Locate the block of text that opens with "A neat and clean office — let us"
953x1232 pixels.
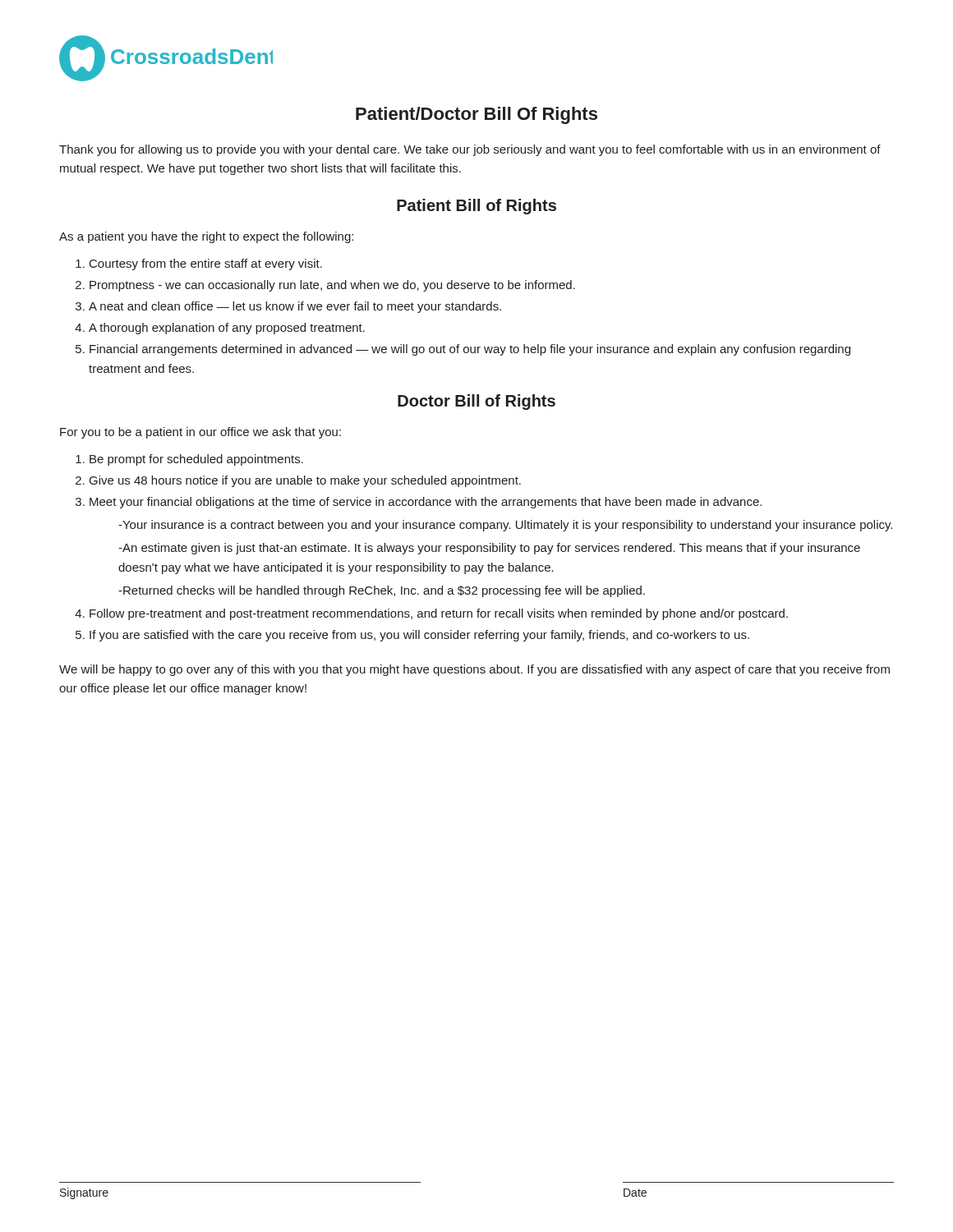pos(295,306)
